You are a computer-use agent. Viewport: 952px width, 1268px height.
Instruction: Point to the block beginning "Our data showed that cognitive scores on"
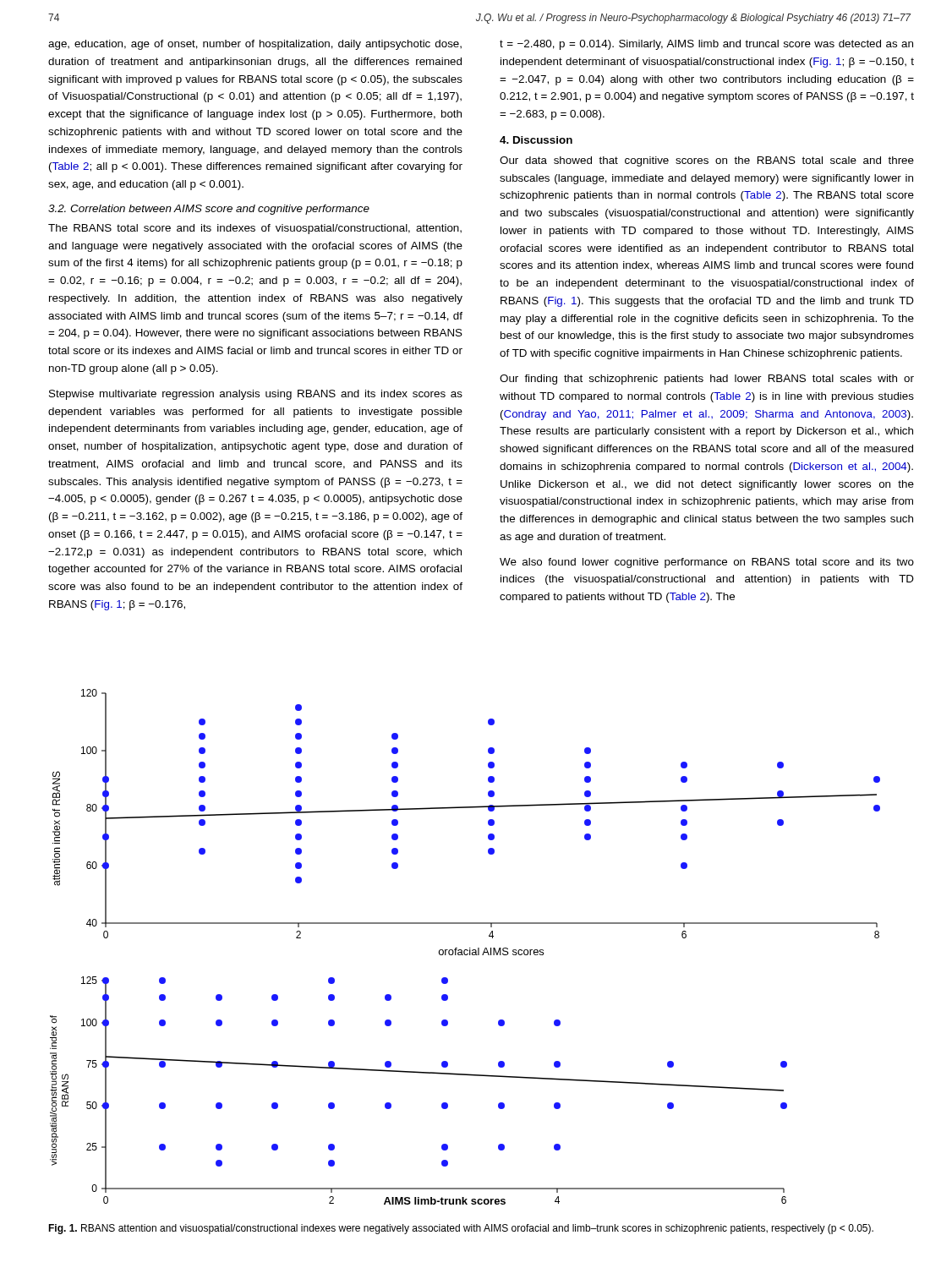coord(707,257)
